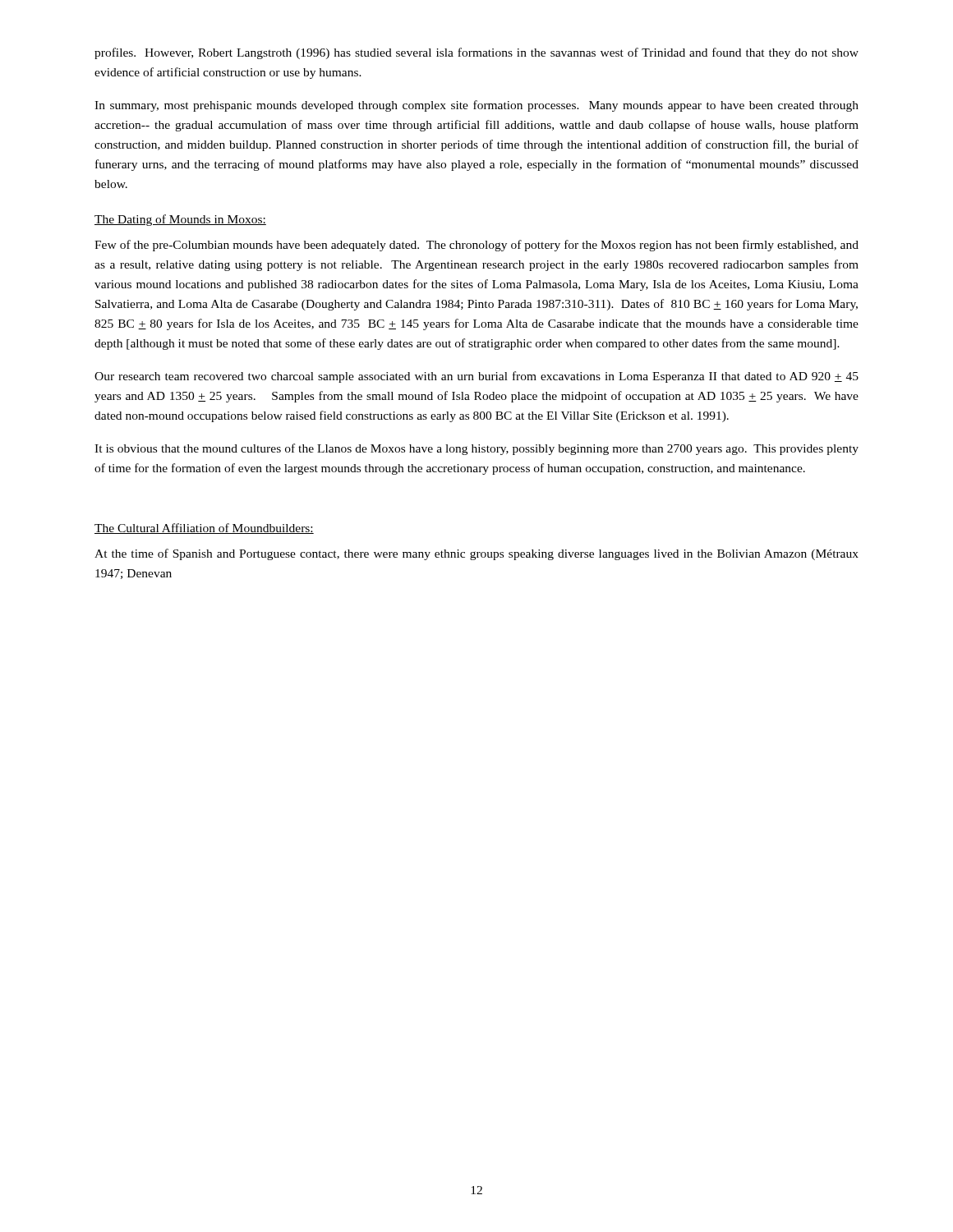Locate the section header that says "The Cultural Affiliation of Moundbuilders:"
The image size is (953, 1232).
click(204, 528)
